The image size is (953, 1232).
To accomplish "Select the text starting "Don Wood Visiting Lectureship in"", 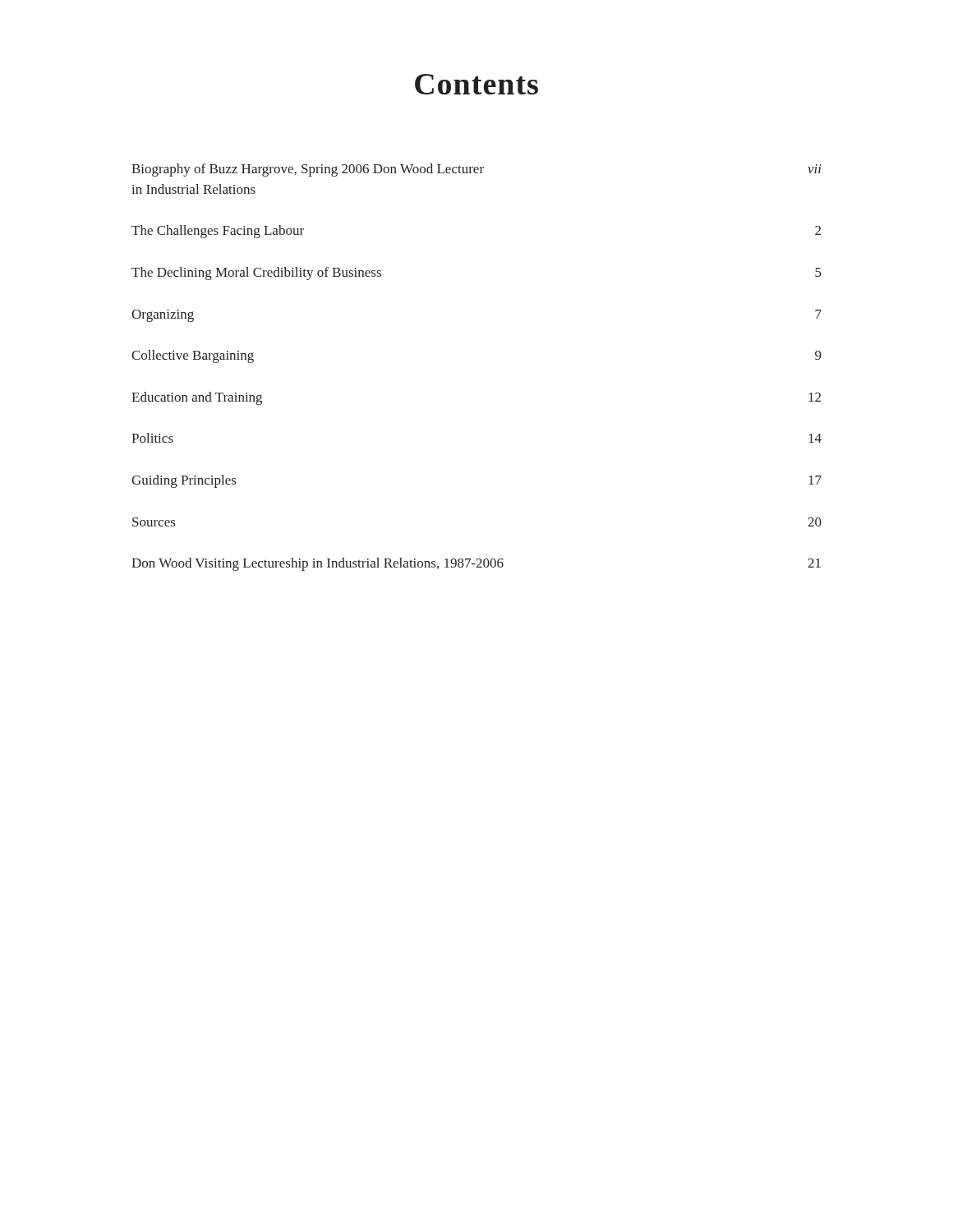I will 476,564.
